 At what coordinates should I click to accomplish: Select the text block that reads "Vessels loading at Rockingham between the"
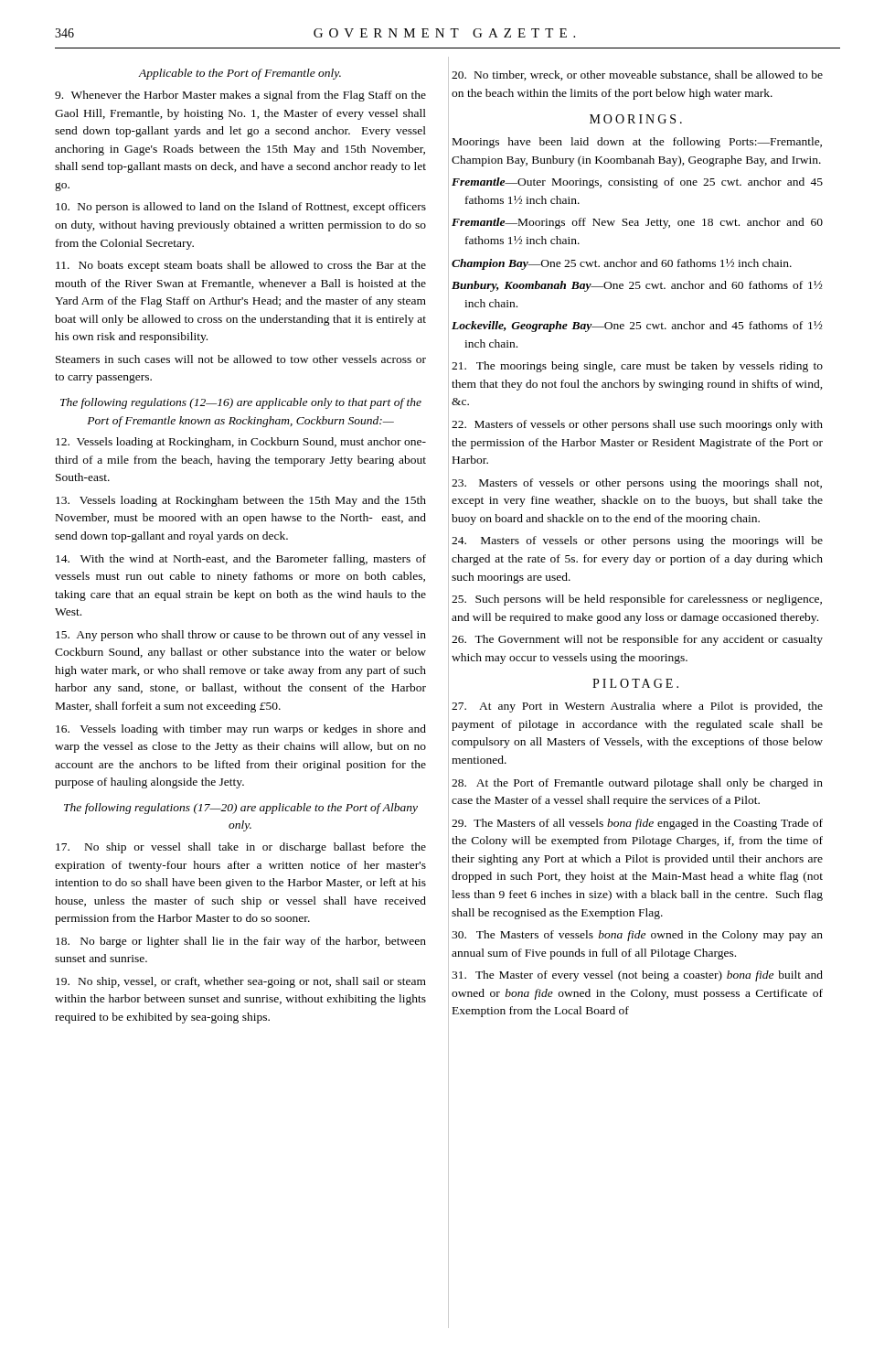(240, 518)
